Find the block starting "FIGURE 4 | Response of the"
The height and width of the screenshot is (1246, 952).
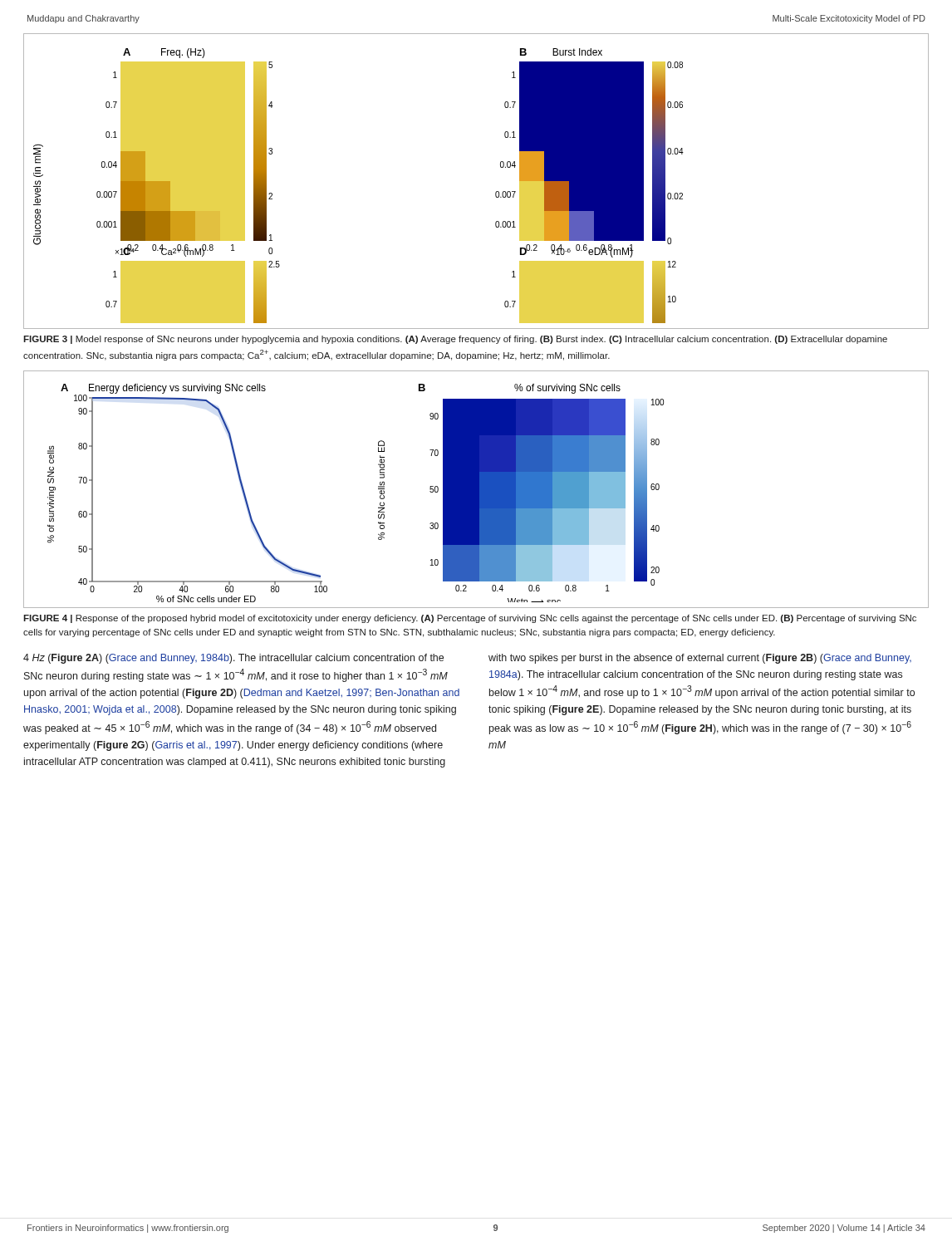coord(470,625)
